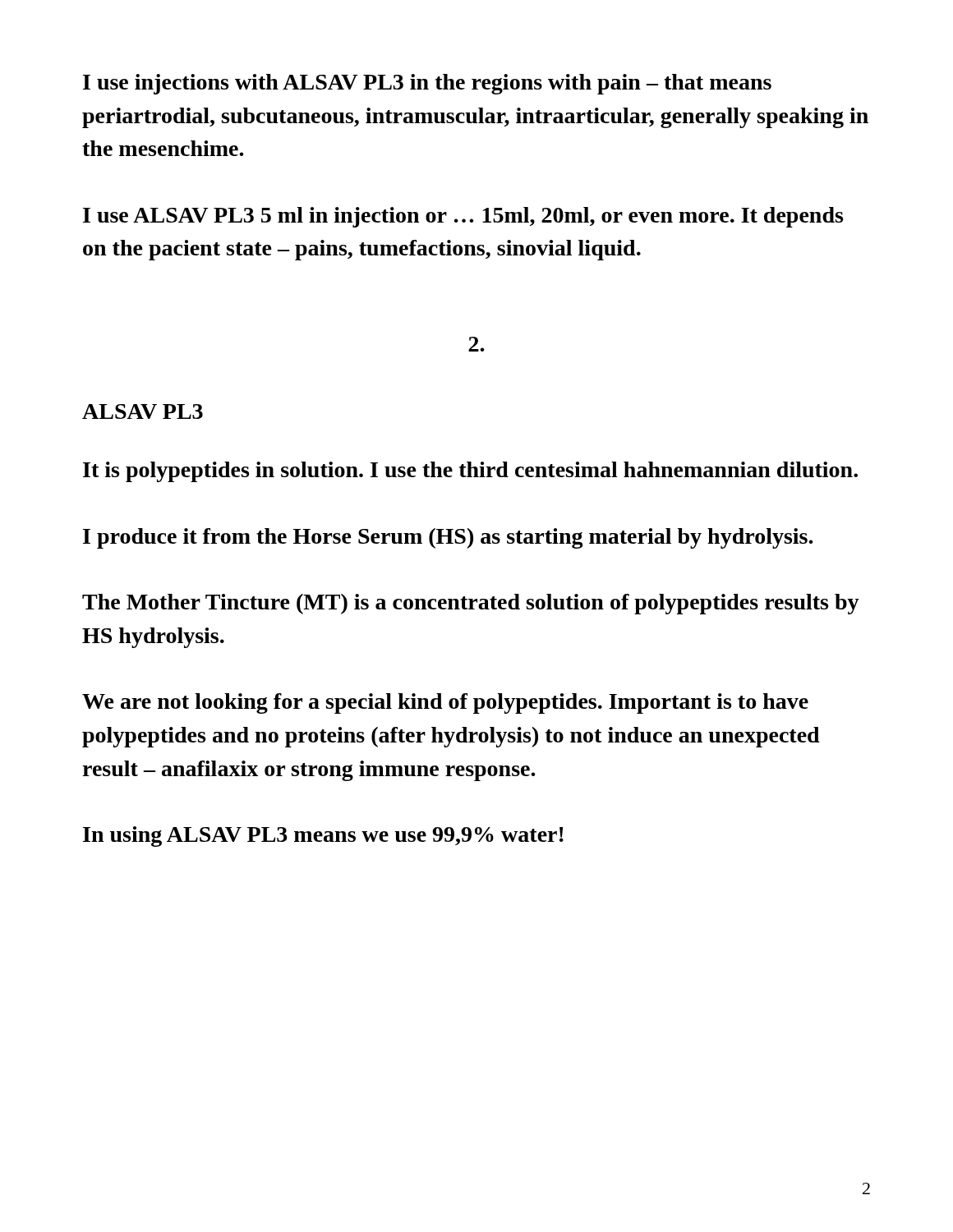
Task: Click on the text block that reads "In using ALSAV PL3 means we use"
Action: point(324,834)
